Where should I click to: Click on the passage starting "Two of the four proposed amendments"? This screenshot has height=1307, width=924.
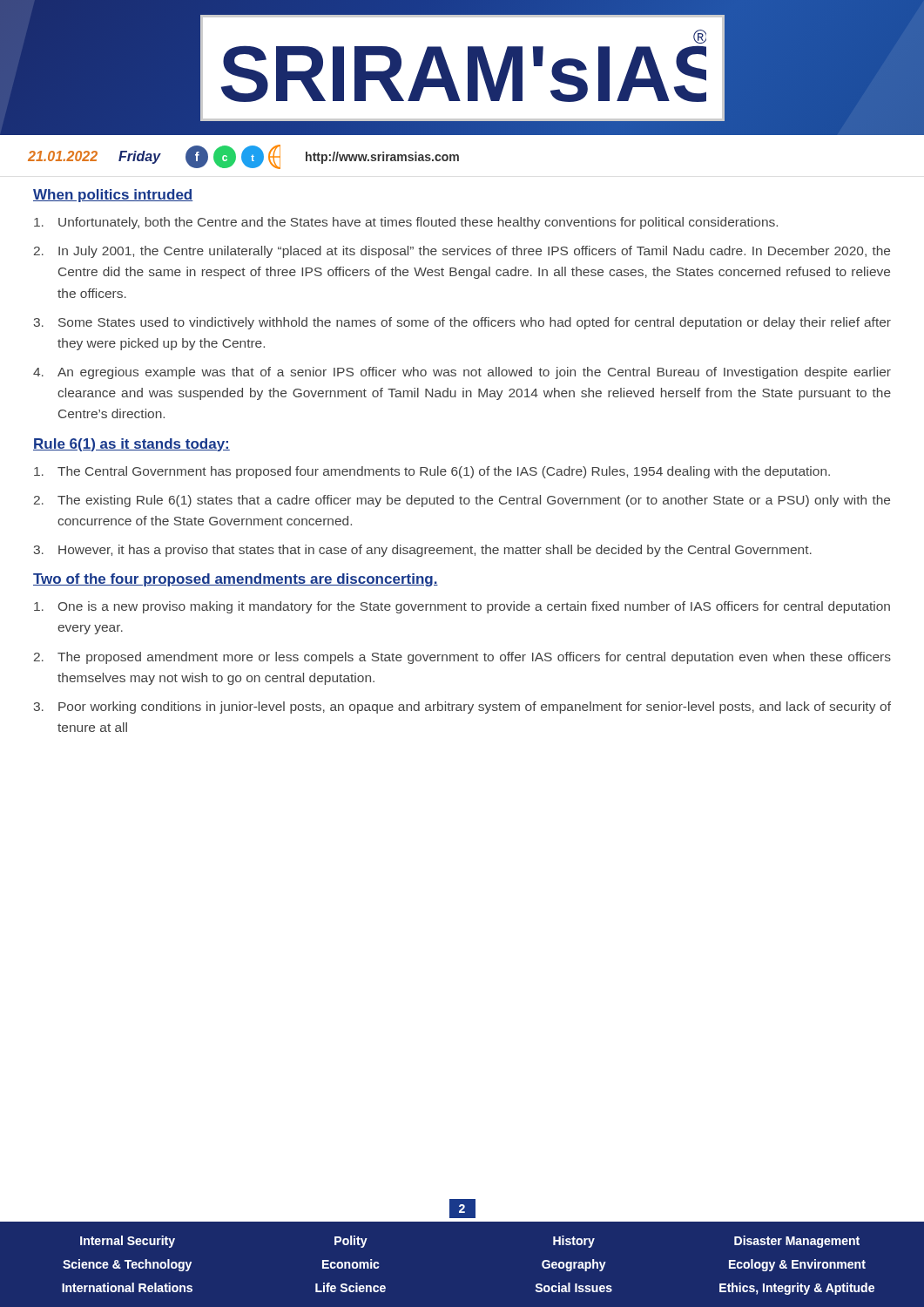point(235,579)
